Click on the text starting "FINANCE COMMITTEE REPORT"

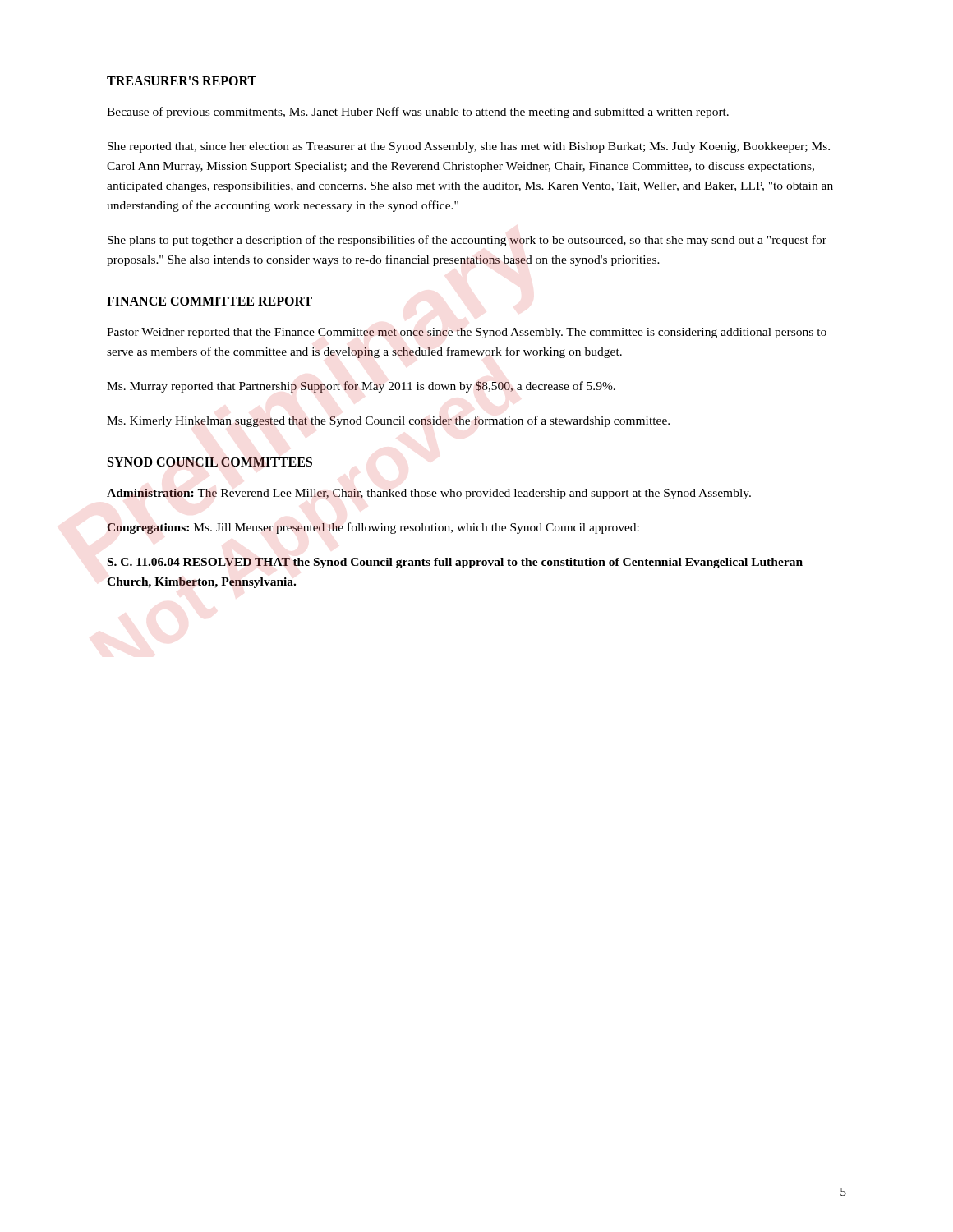210,301
